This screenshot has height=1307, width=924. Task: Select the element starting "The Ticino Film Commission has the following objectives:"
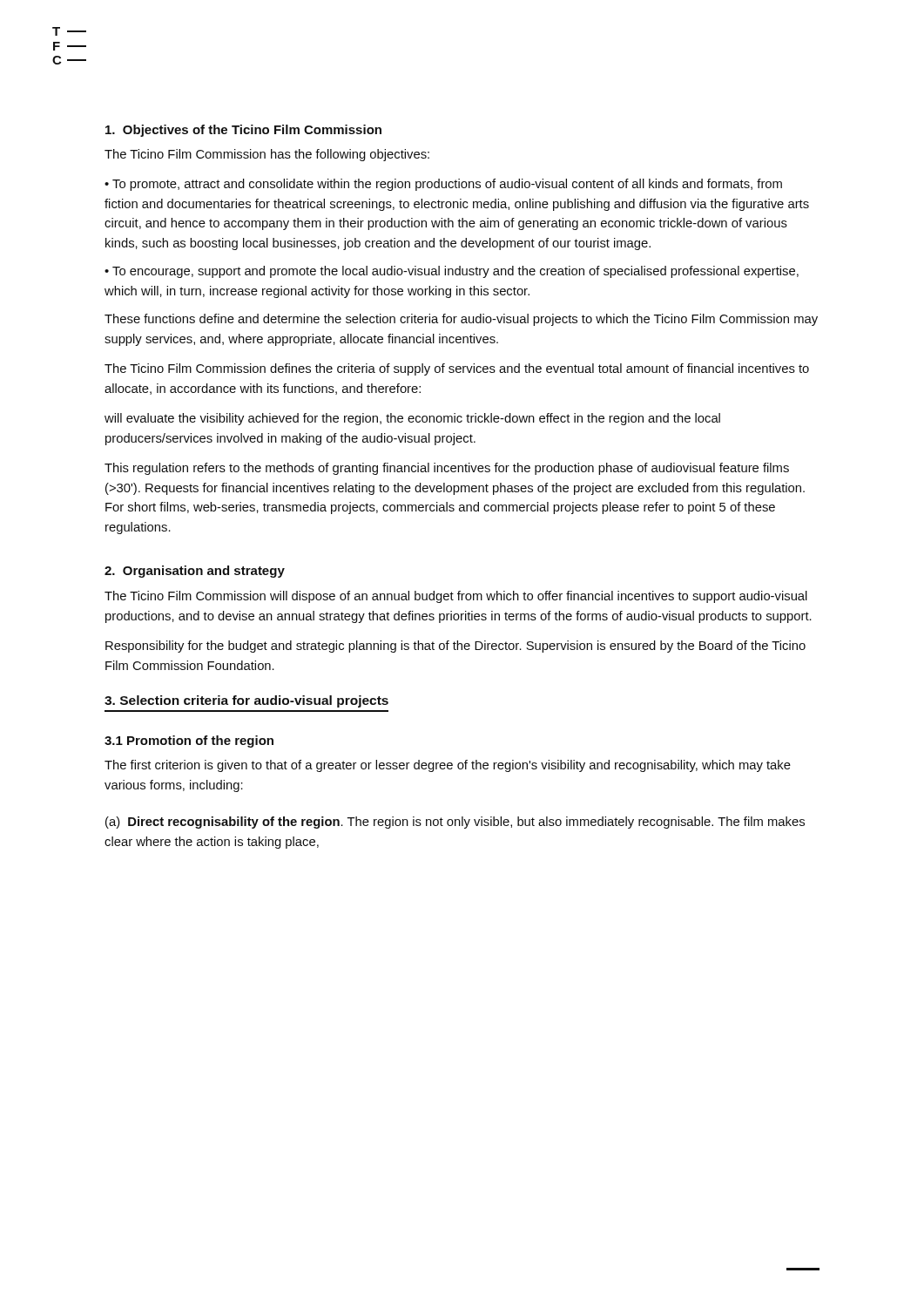(267, 154)
